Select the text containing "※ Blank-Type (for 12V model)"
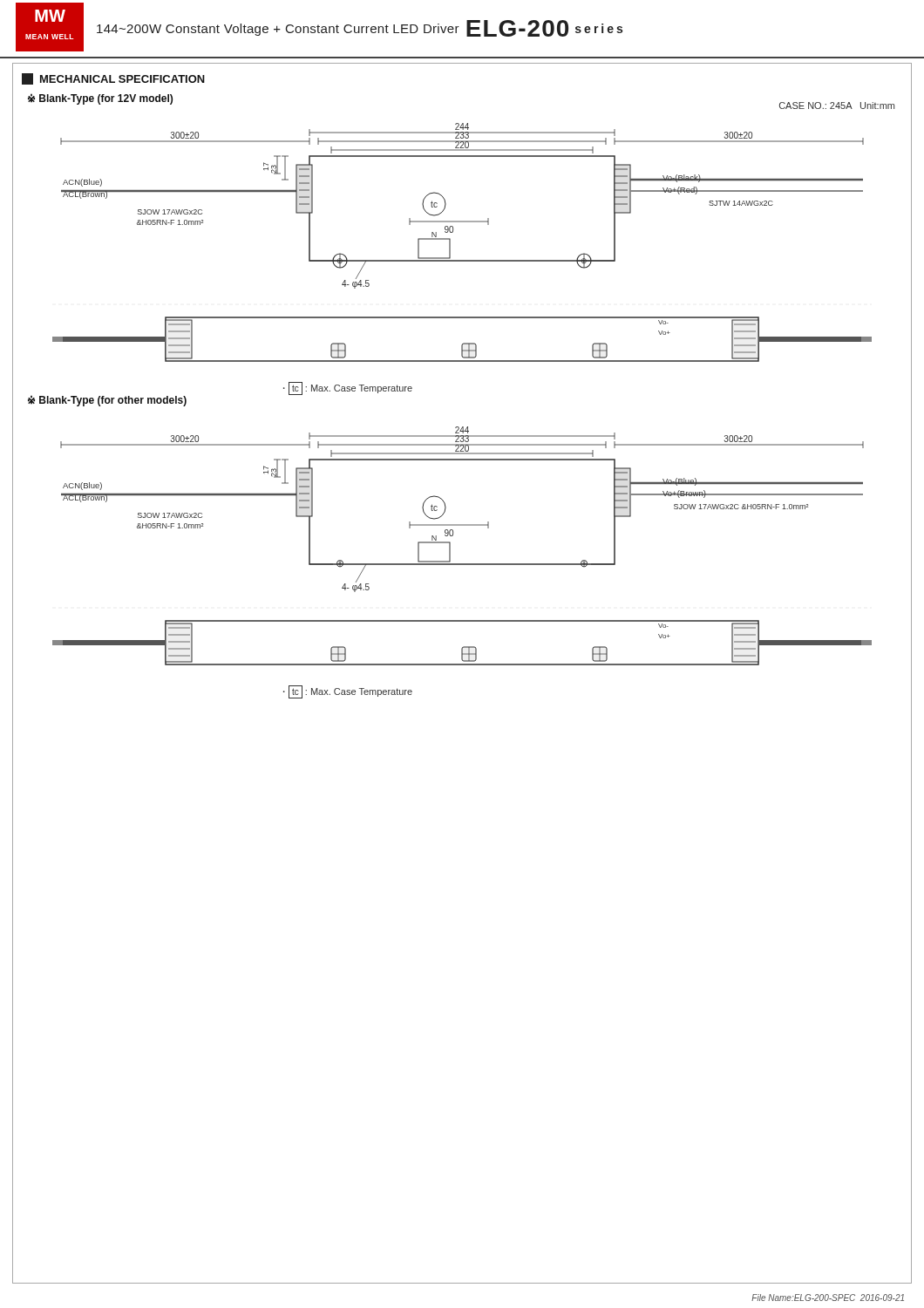 point(100,99)
